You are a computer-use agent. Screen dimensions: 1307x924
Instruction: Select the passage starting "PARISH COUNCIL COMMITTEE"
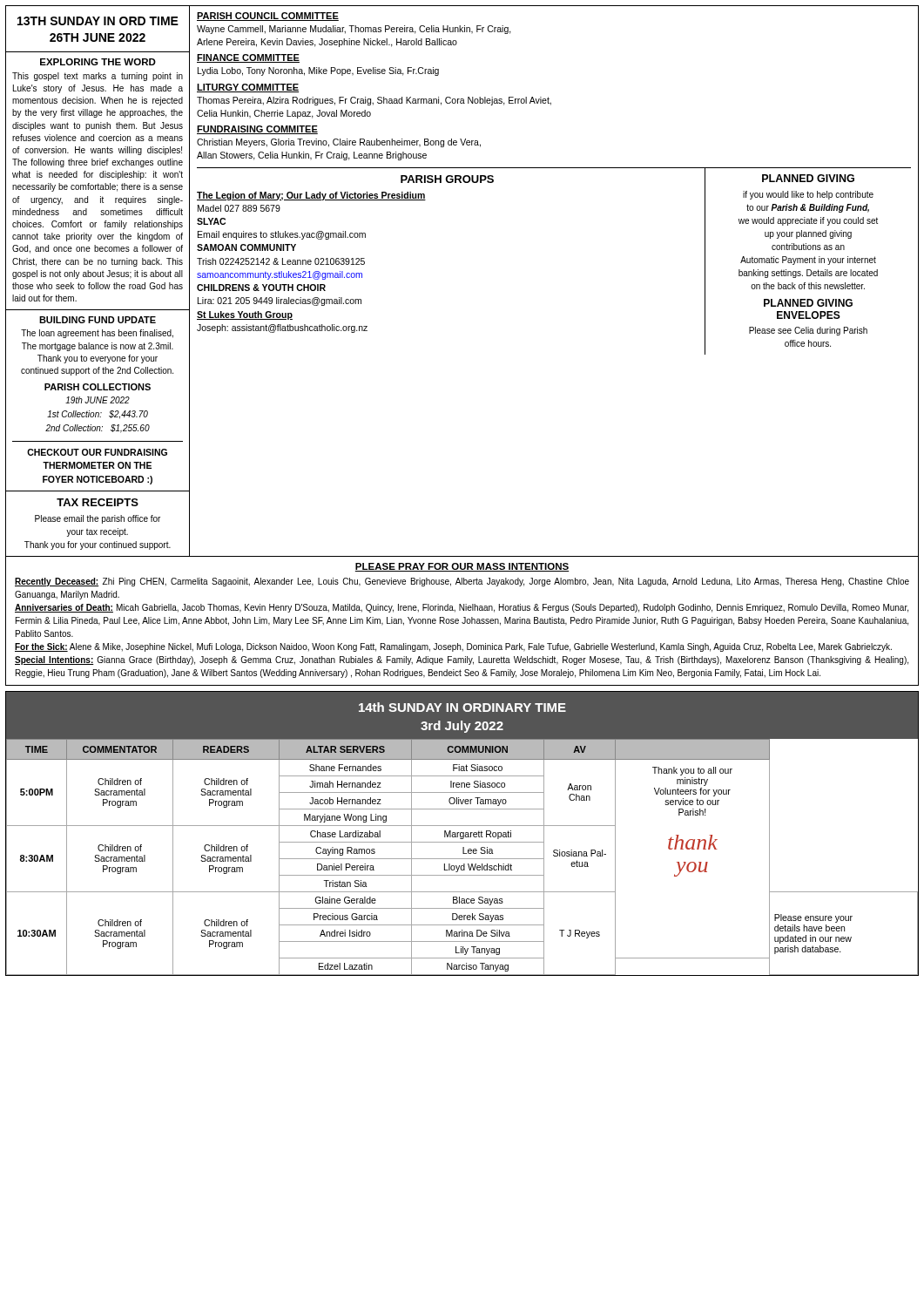pos(268,16)
